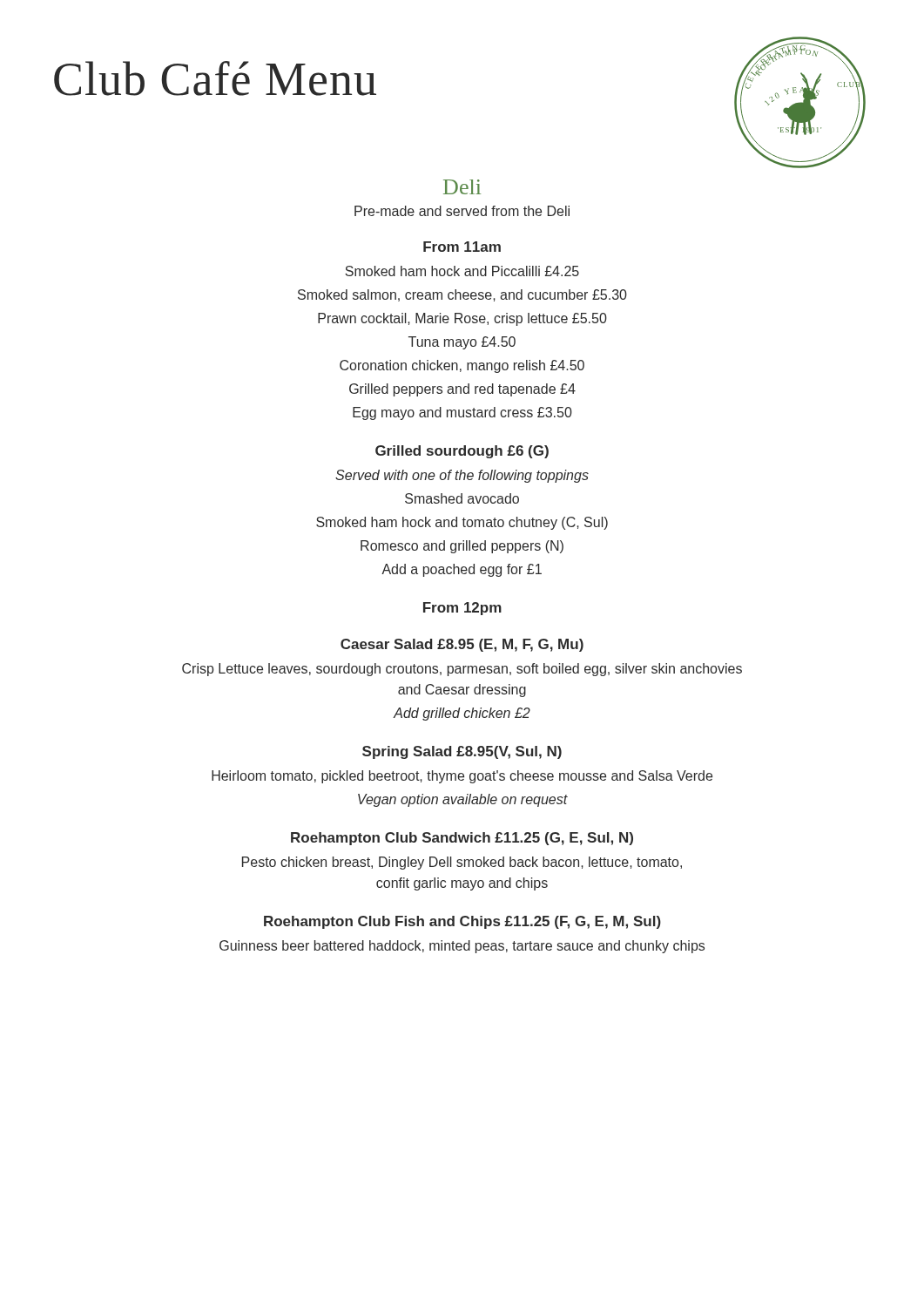Select the region starting "Grilled sourdough £6 (G)"
The height and width of the screenshot is (1307, 924).
[462, 451]
